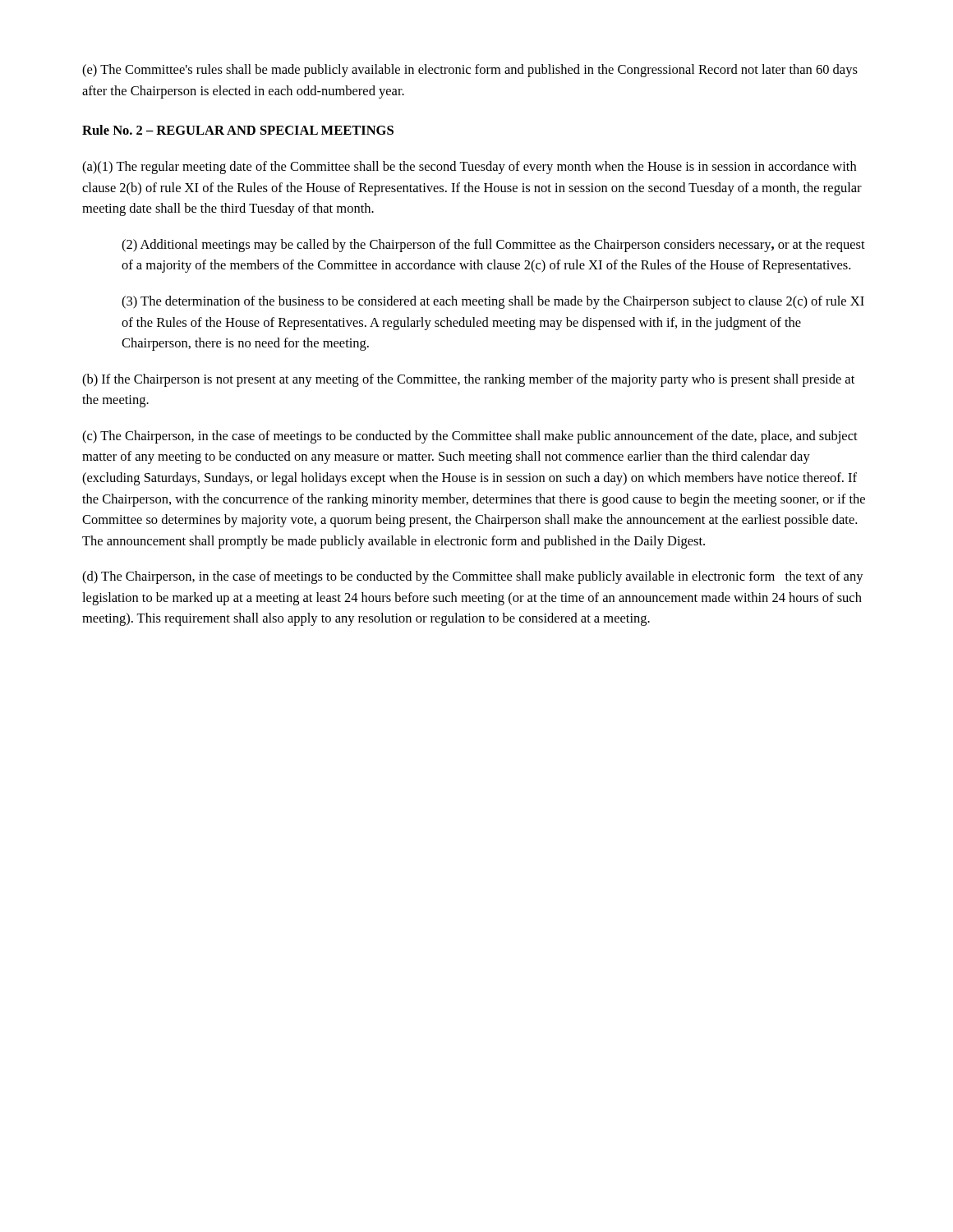Where is the passage that starts "(2) Additional meetings may"?
The height and width of the screenshot is (1232, 953).
coord(493,255)
